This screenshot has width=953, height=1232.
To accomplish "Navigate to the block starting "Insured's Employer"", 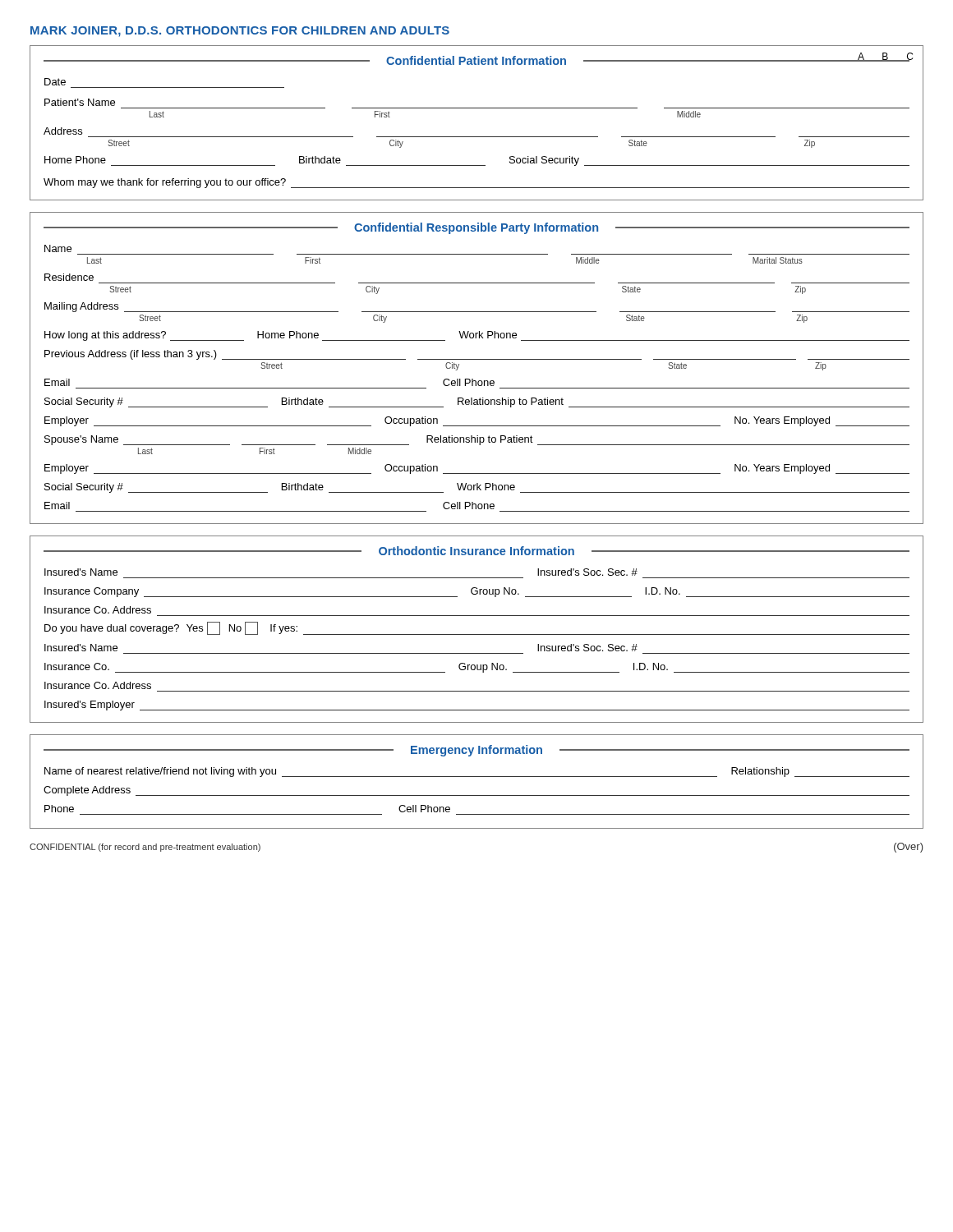I will click(x=476, y=703).
